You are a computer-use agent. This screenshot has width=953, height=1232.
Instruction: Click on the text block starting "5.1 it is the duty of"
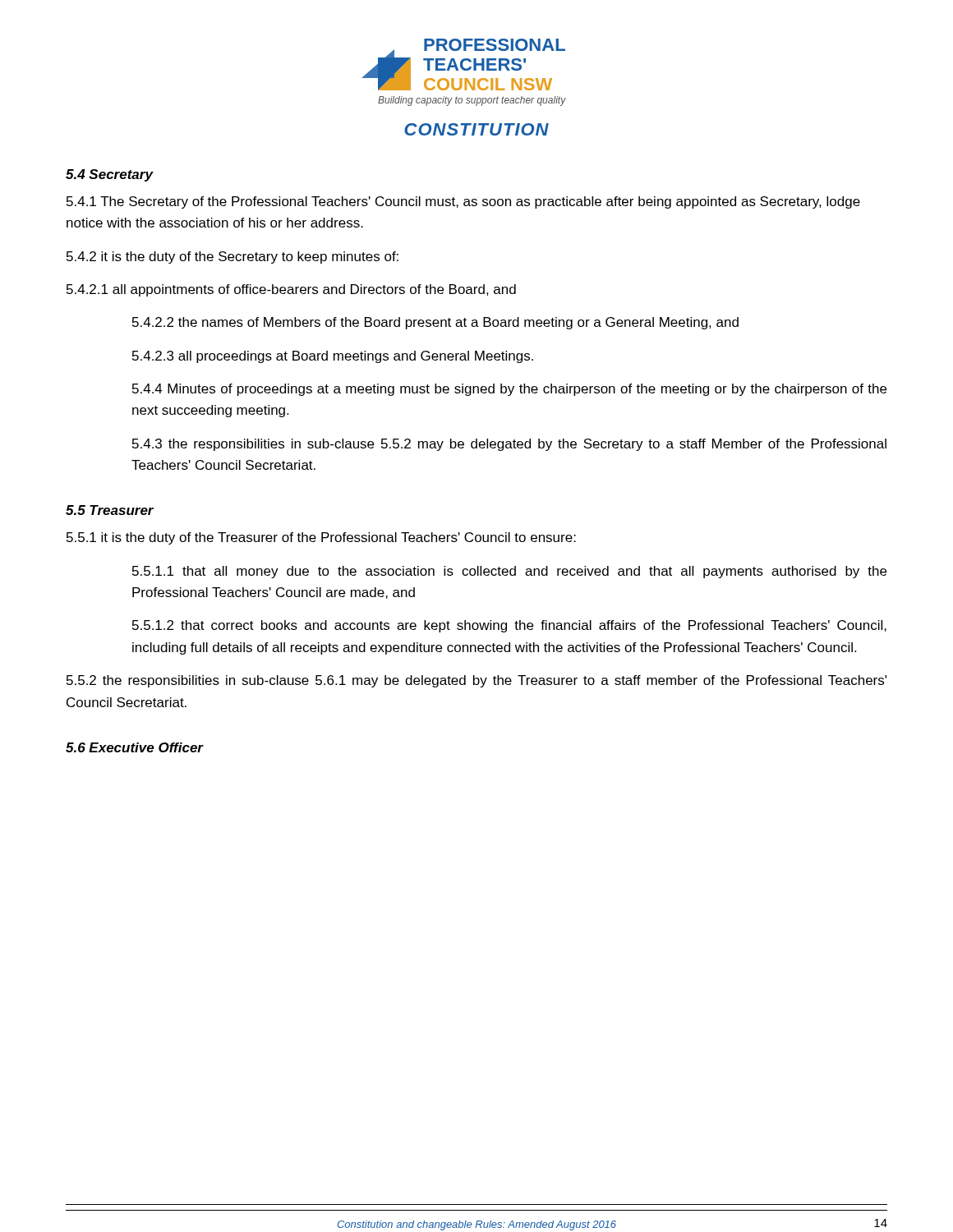pyautogui.click(x=321, y=538)
